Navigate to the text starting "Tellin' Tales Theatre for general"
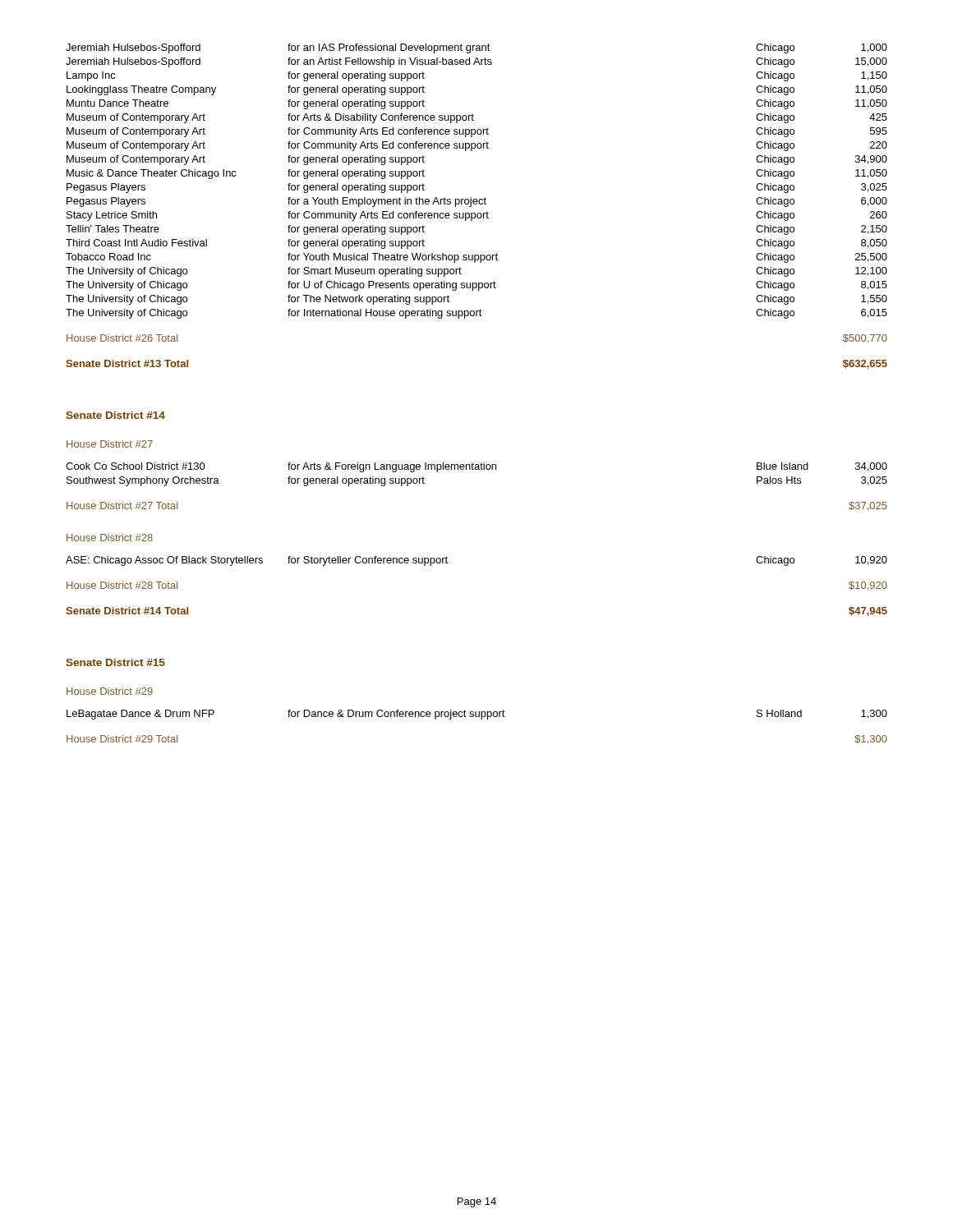The width and height of the screenshot is (953, 1232). pyautogui.click(x=476, y=229)
